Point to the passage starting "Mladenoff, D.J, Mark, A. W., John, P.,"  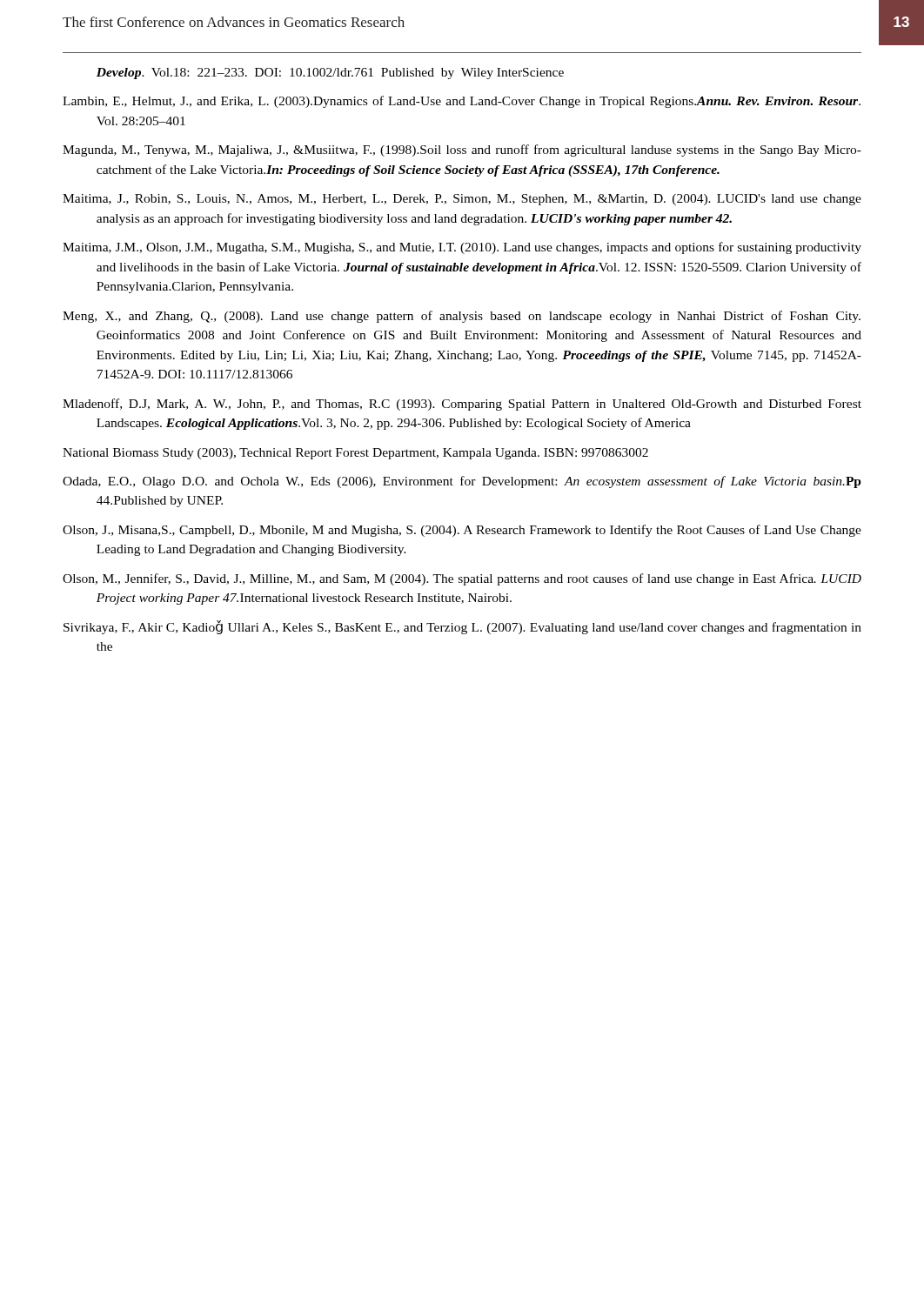pos(462,413)
